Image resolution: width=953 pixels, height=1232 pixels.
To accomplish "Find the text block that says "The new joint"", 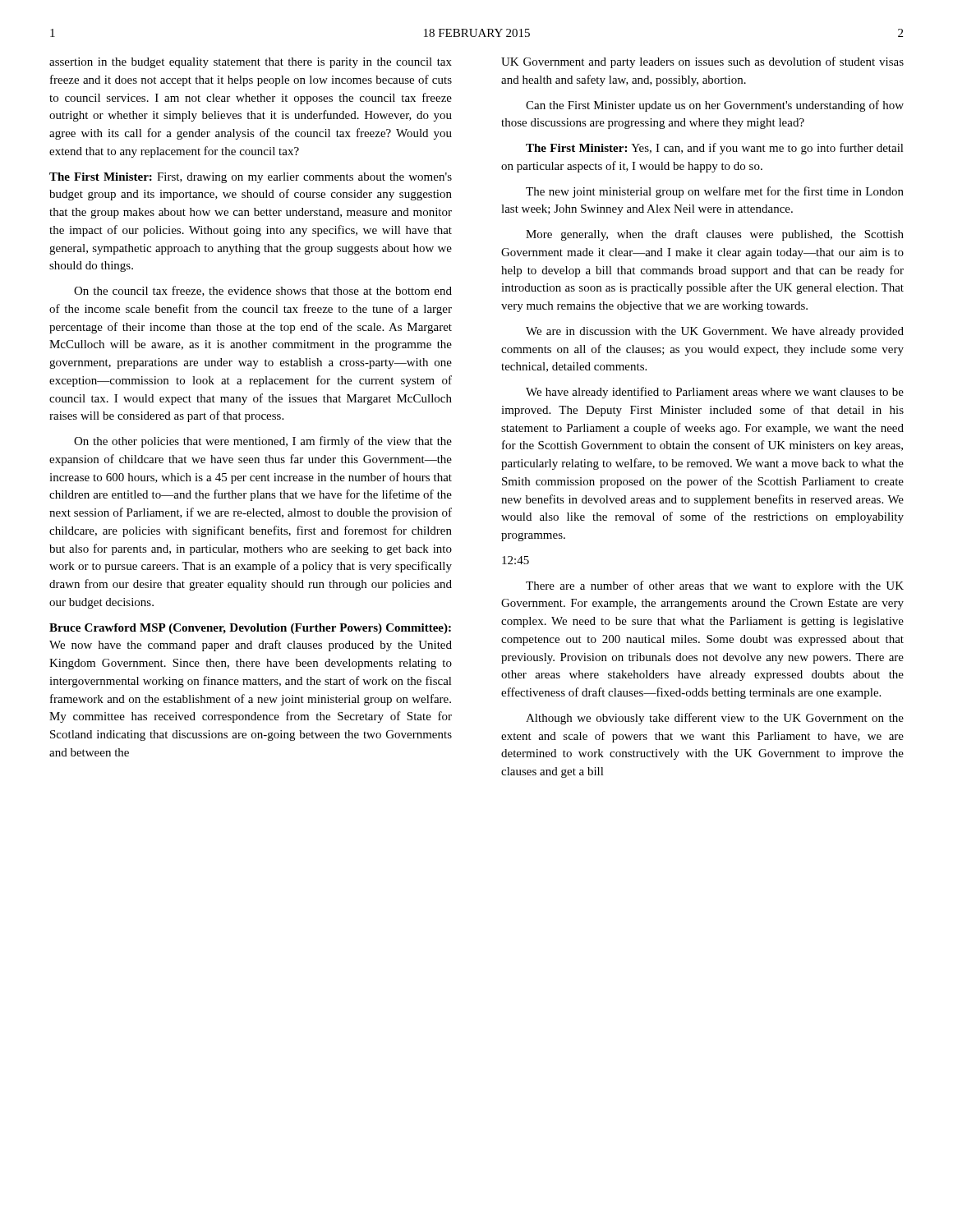I will [702, 201].
